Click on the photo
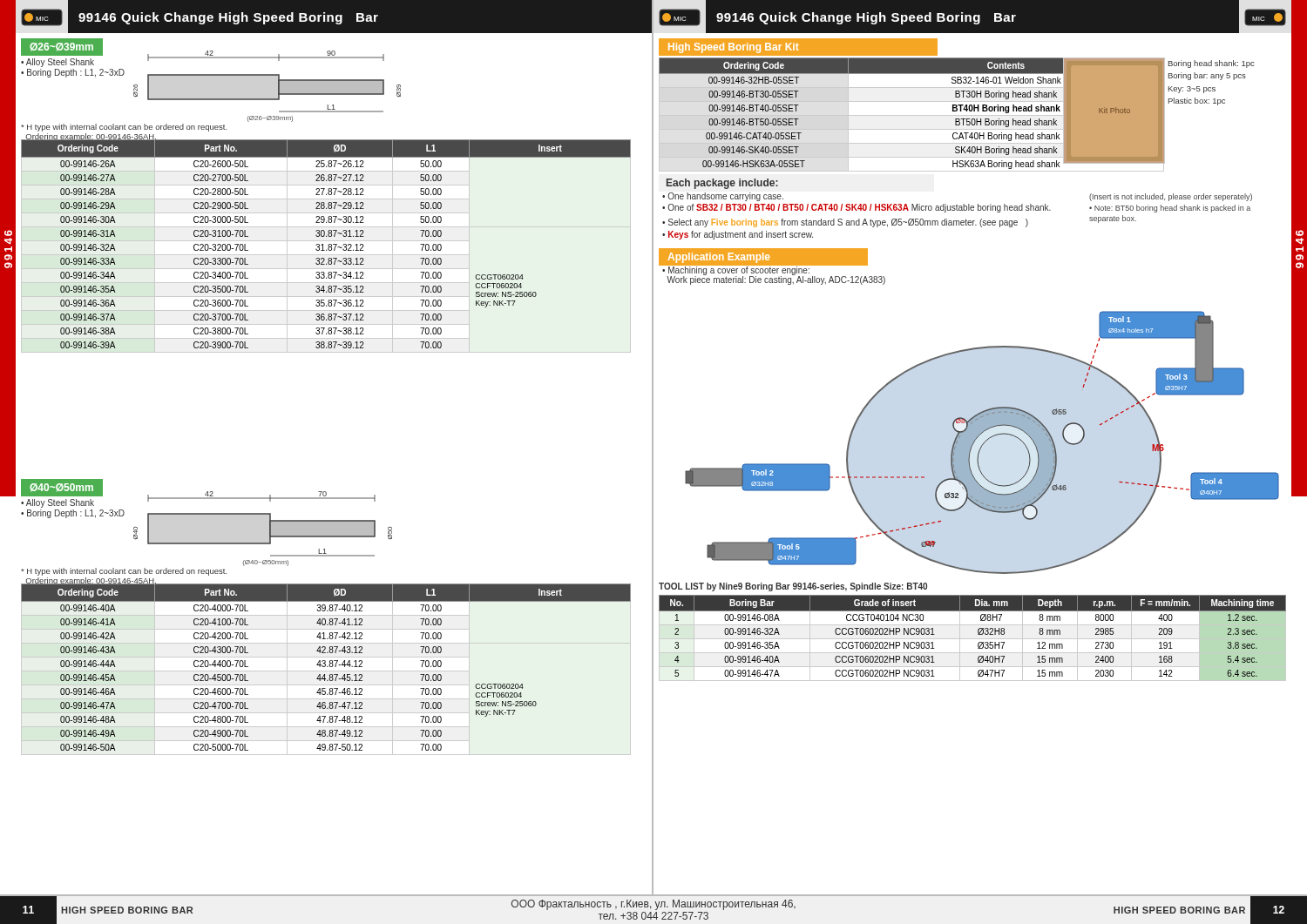The width and height of the screenshot is (1307, 924). click(x=1114, y=111)
